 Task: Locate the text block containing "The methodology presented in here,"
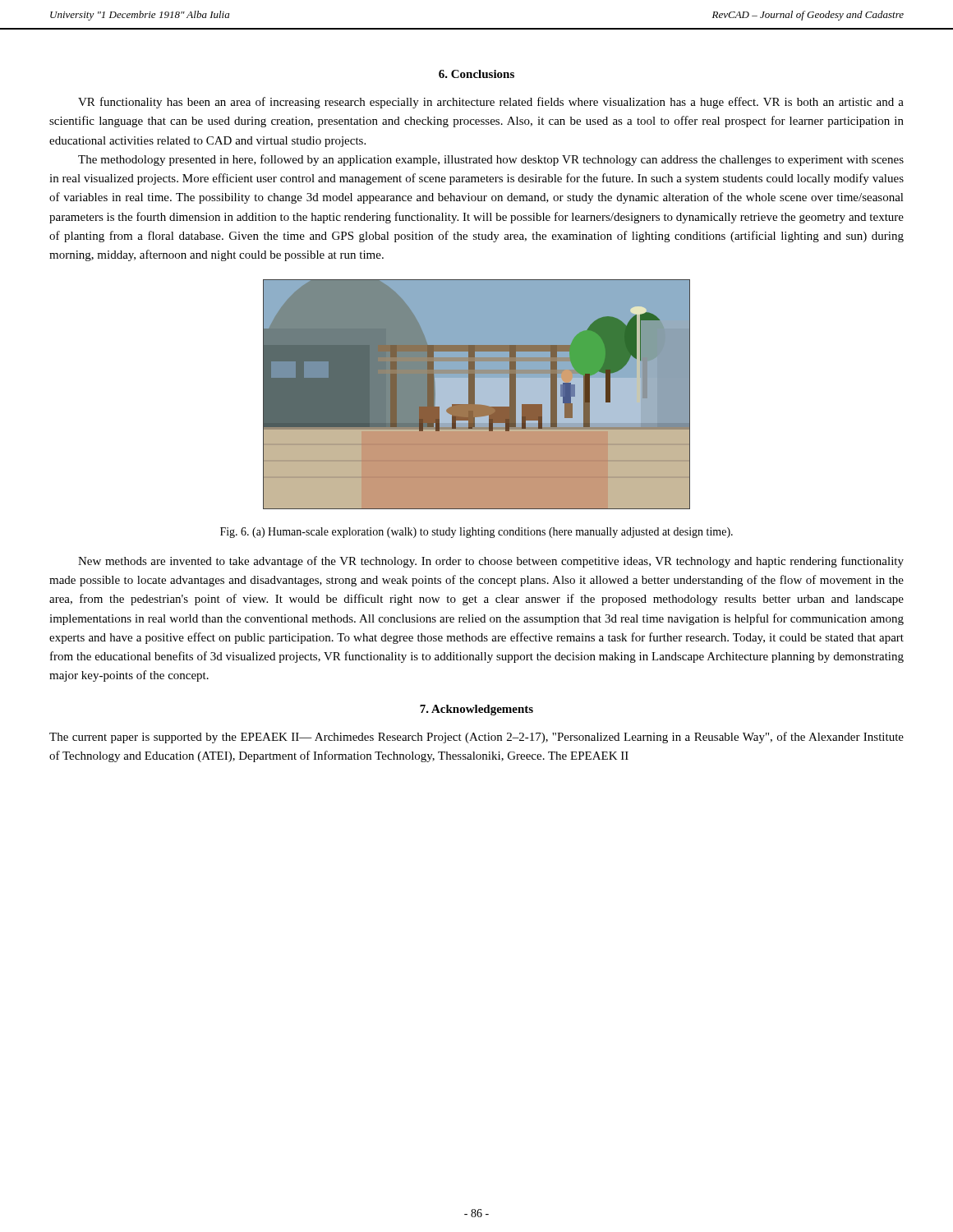tap(476, 207)
